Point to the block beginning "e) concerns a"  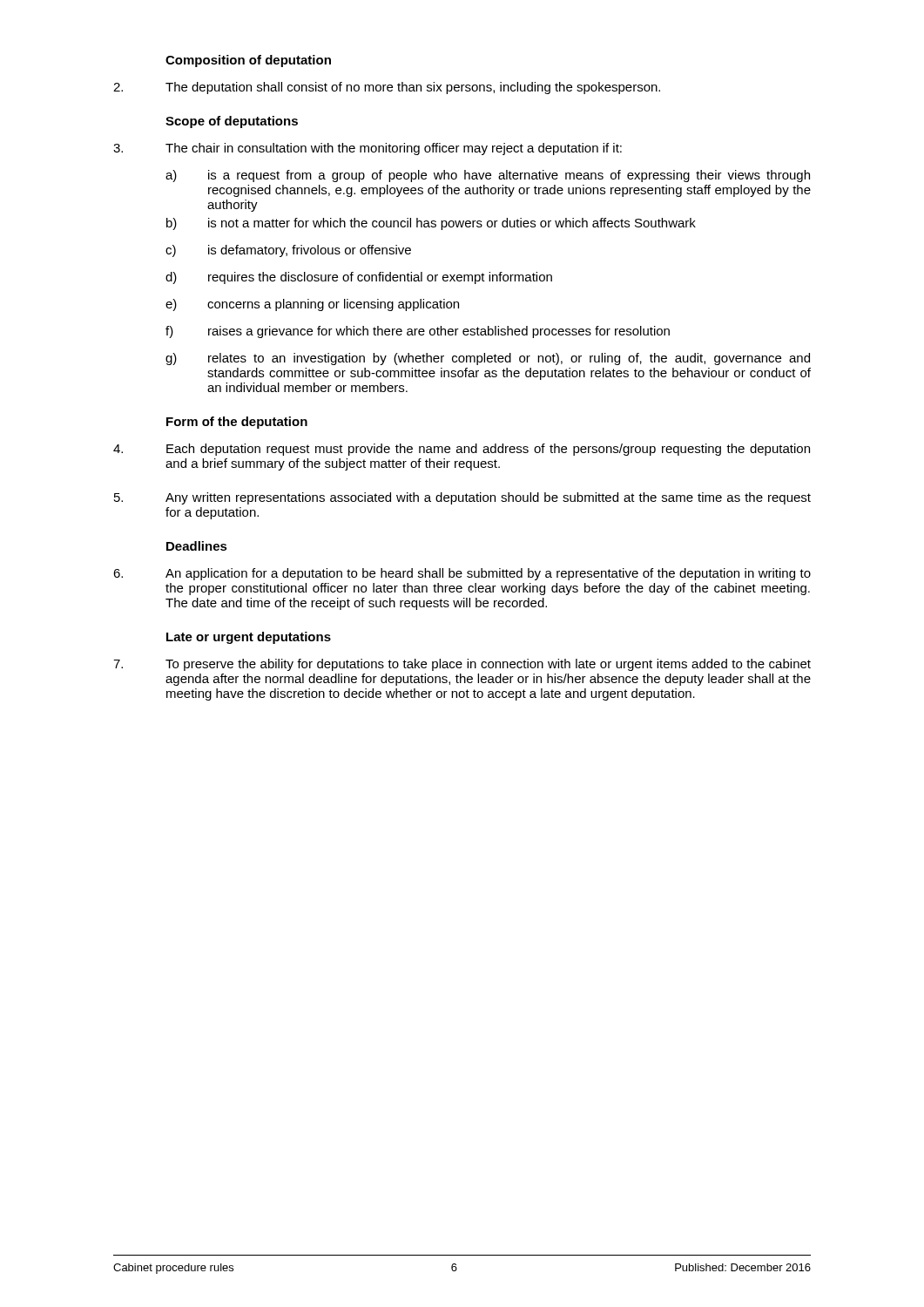pyautogui.click(x=312, y=305)
